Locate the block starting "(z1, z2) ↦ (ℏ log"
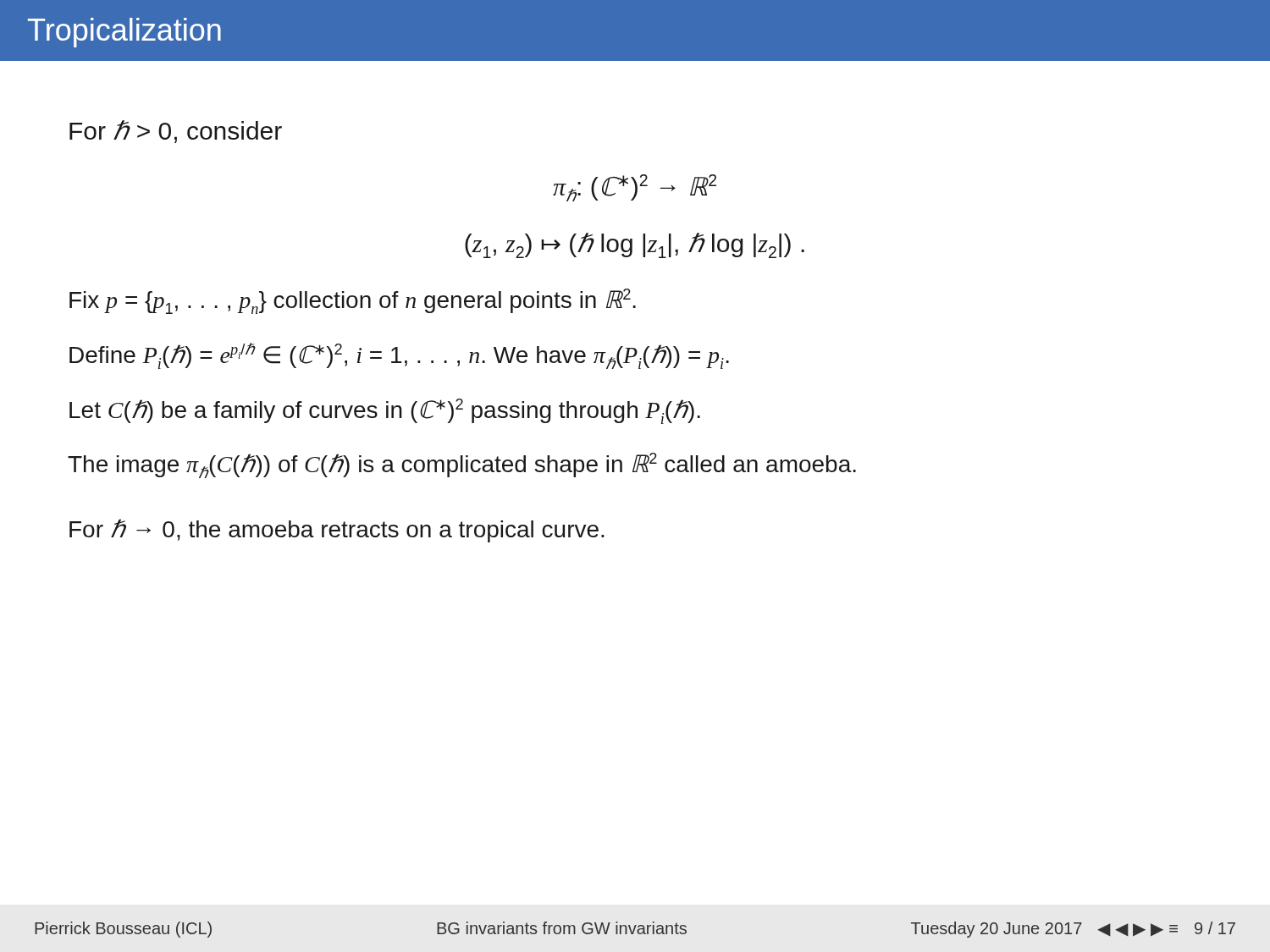This screenshot has height=952, width=1270. tap(635, 246)
